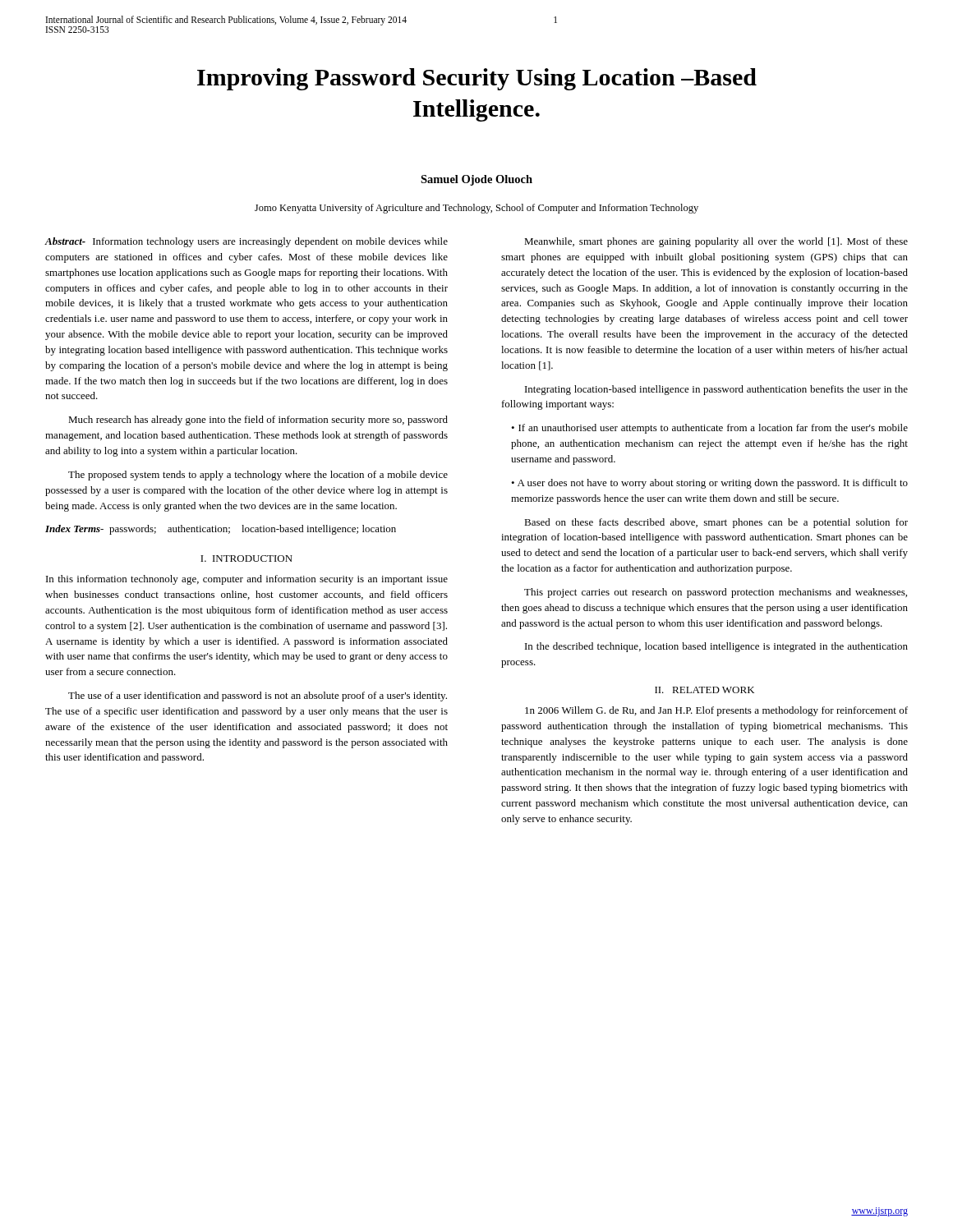Point to the text starting "The proposed system tends to apply a technology"

[246, 490]
